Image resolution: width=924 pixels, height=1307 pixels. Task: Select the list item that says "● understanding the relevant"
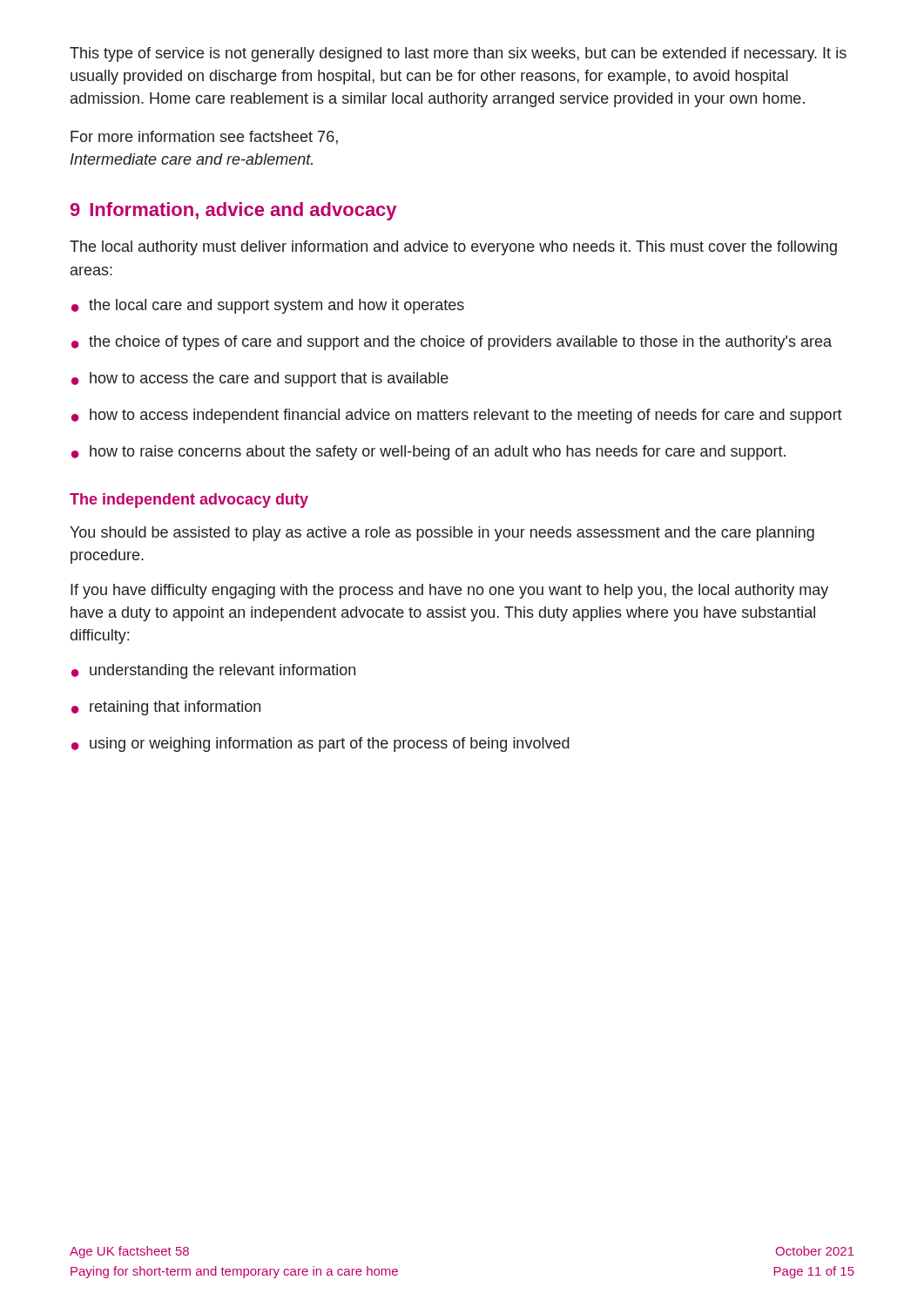213,671
